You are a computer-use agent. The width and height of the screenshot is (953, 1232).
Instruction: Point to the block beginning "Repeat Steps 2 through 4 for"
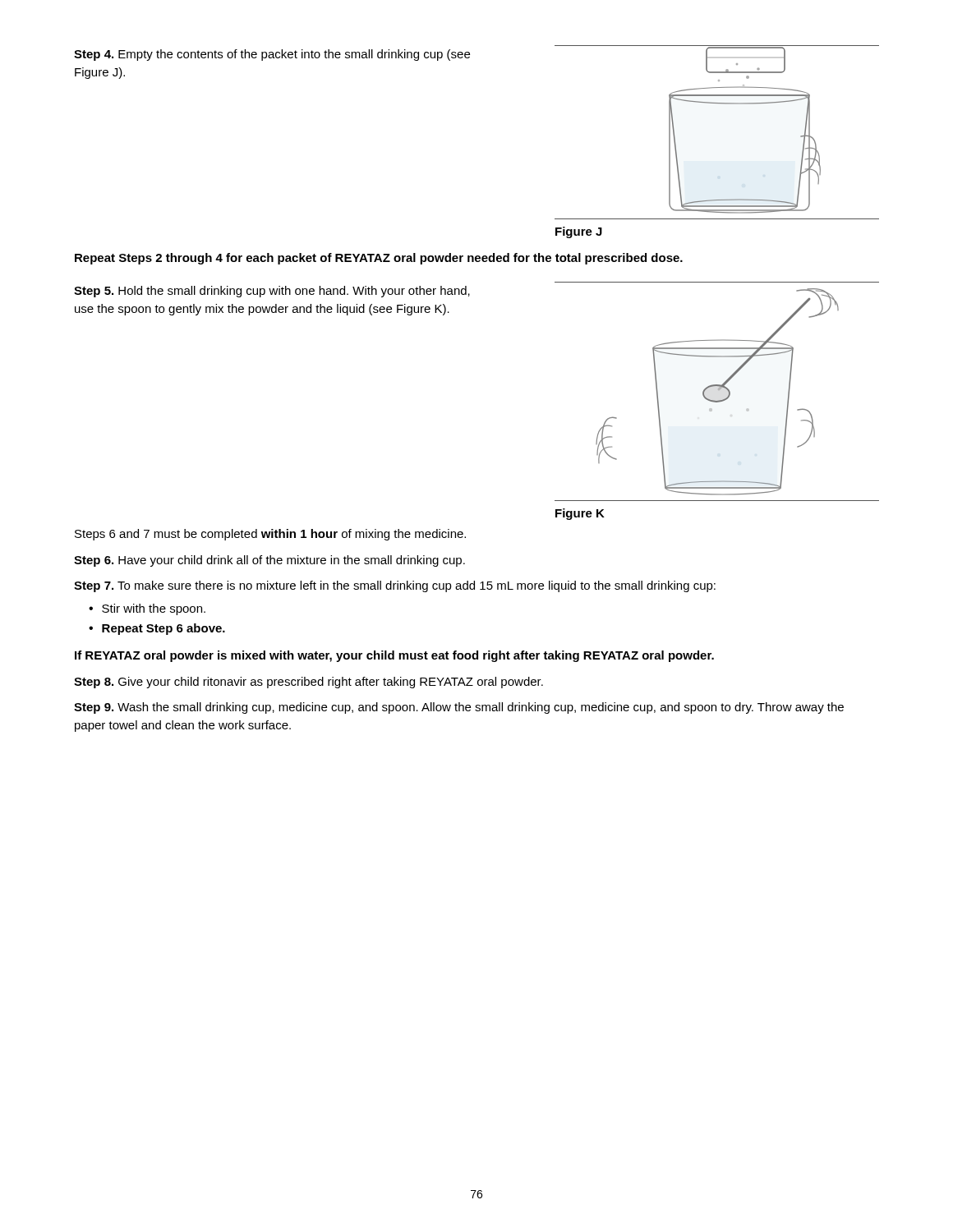[476, 258]
